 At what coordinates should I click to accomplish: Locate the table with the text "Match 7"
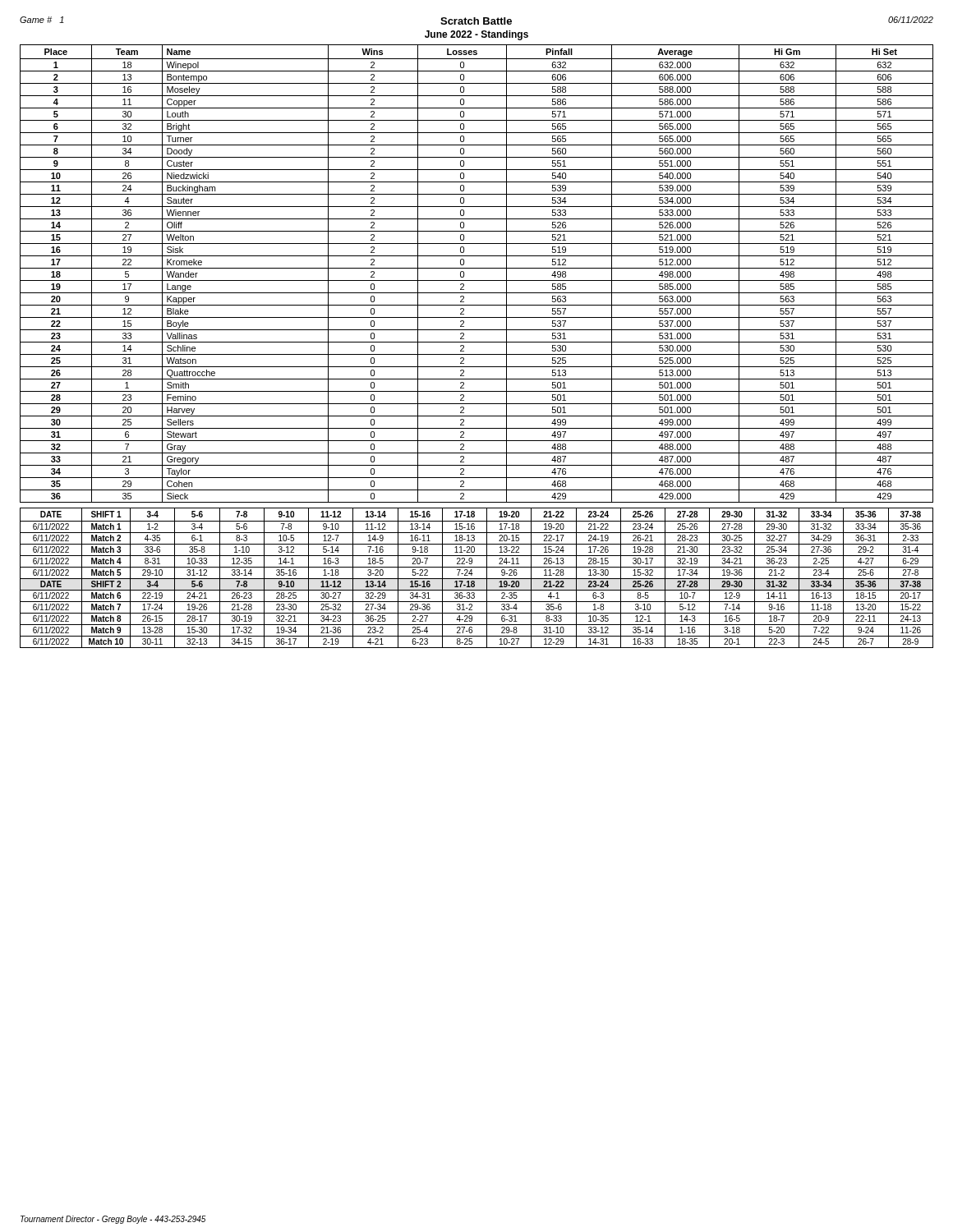476,578
